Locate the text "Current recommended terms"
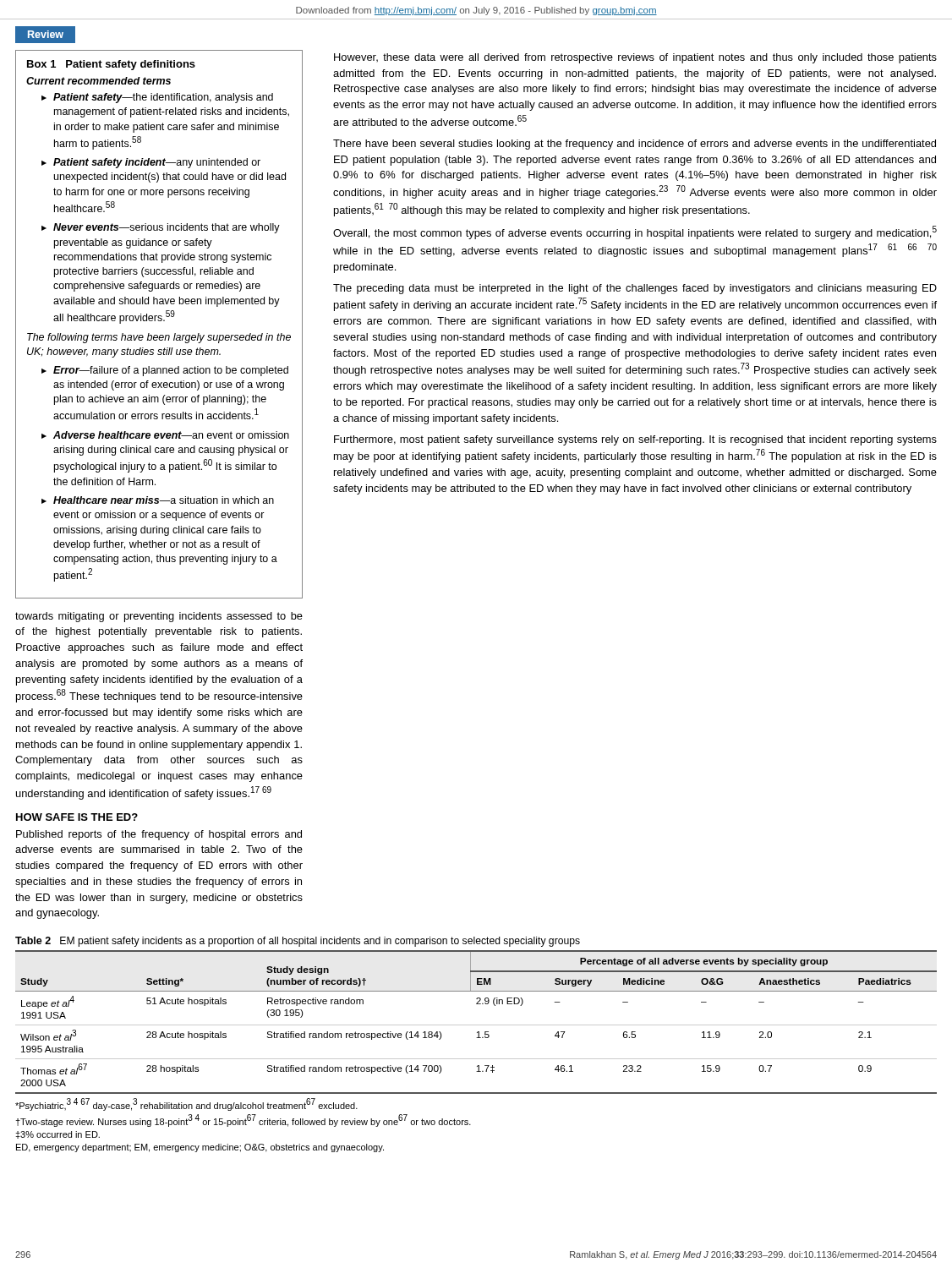952x1268 pixels. tap(99, 81)
